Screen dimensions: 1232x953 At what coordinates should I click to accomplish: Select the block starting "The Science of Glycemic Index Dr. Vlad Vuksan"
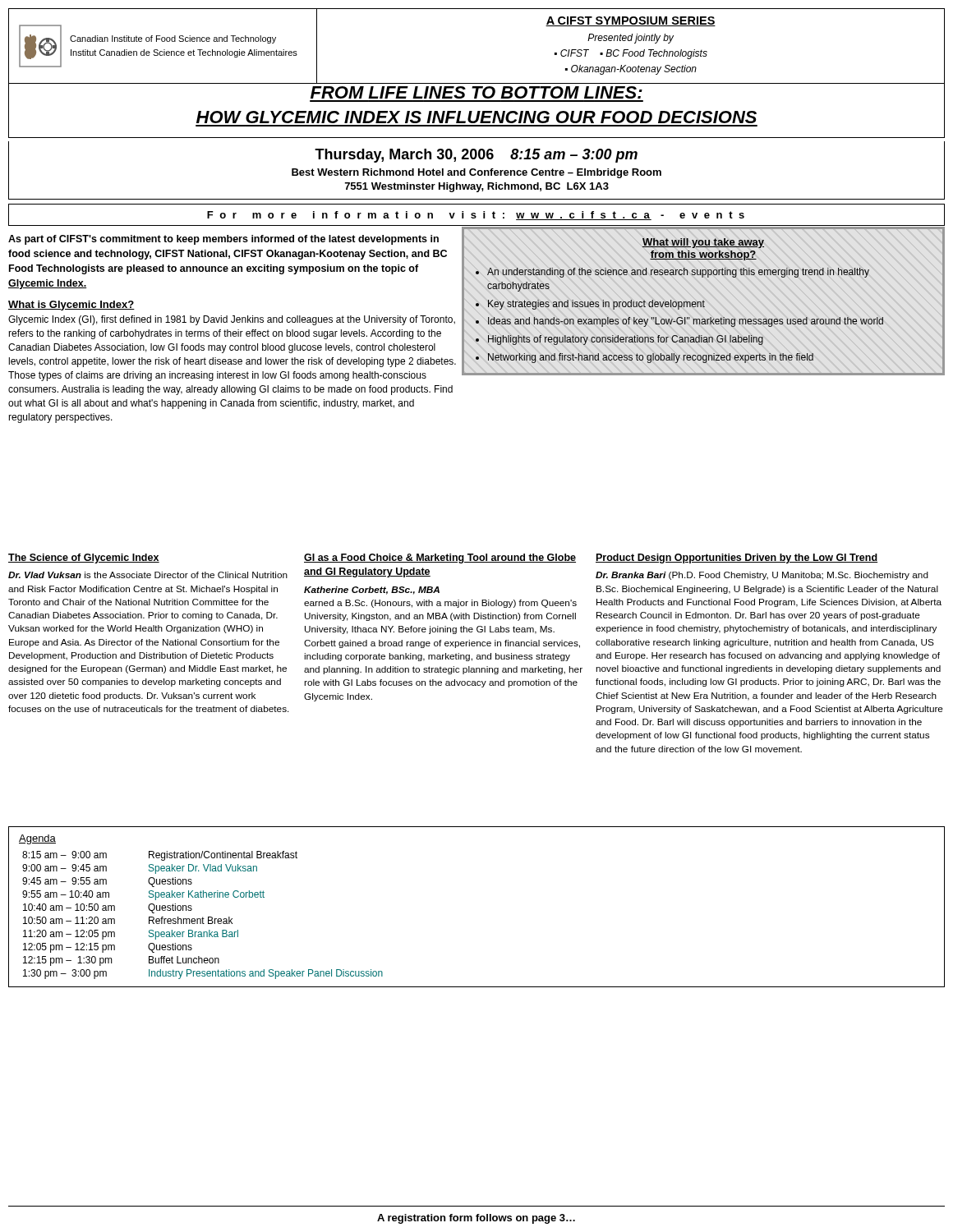150,633
